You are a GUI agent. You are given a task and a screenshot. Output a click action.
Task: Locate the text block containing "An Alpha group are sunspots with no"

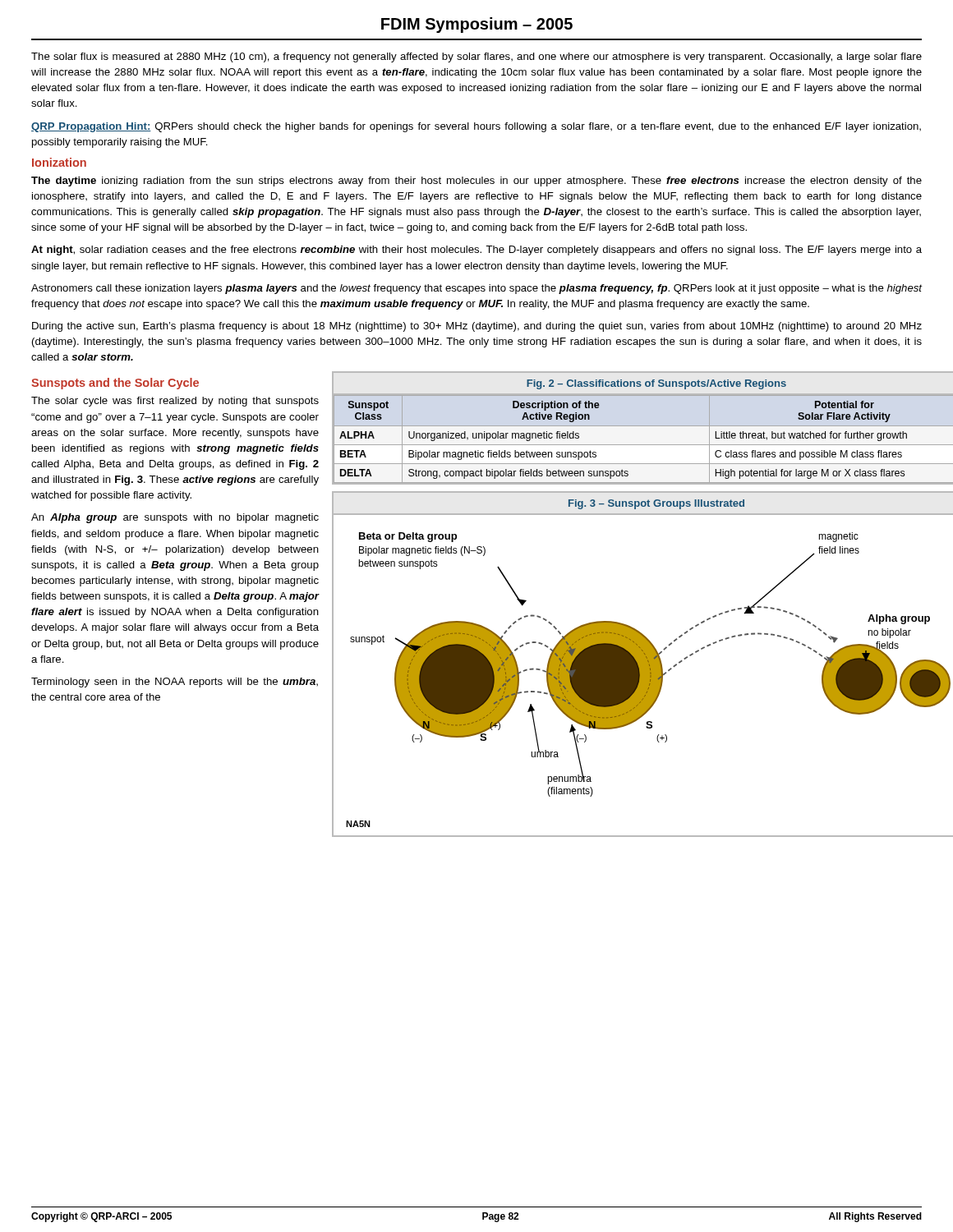pos(175,588)
